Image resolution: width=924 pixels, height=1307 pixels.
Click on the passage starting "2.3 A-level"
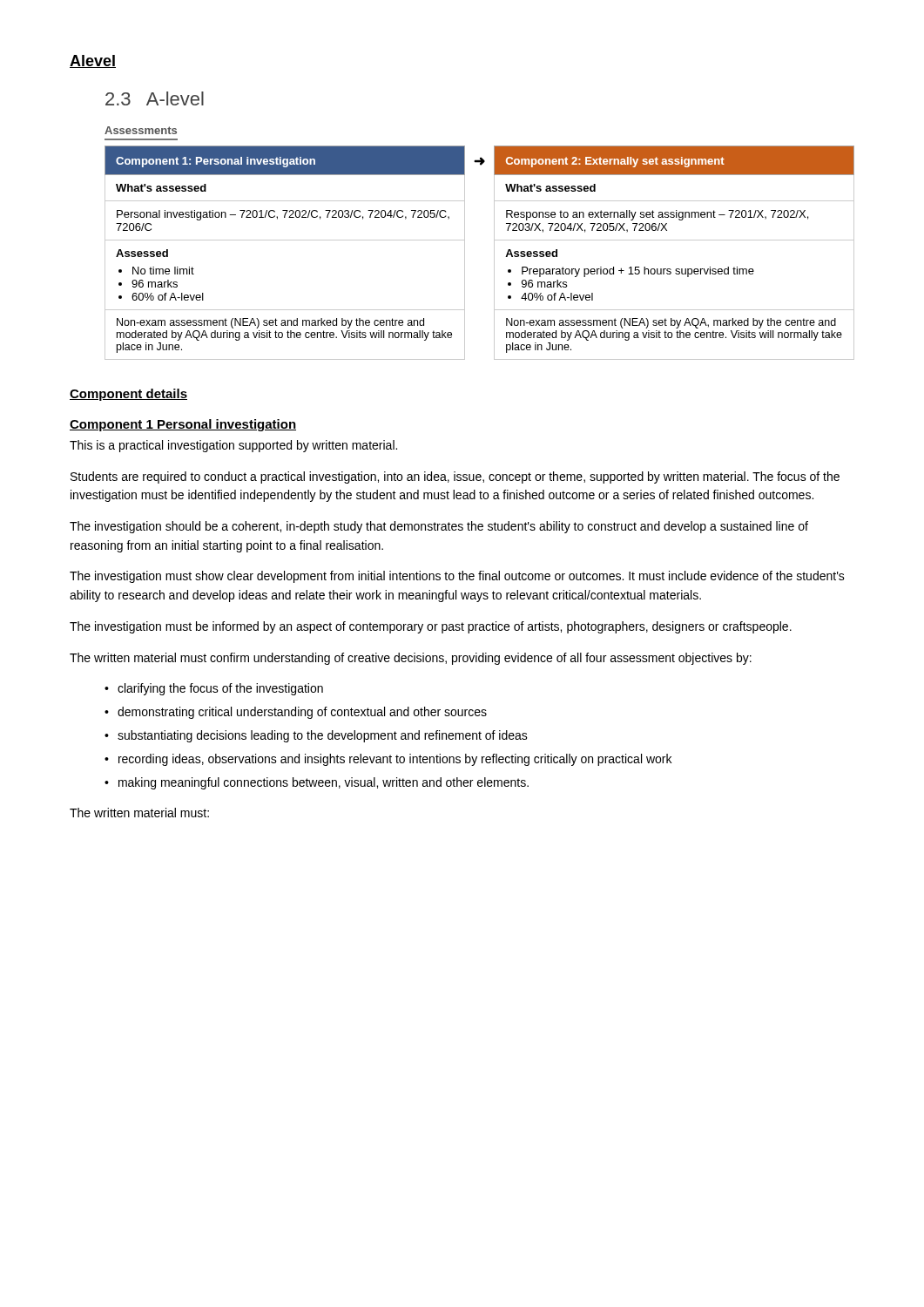[155, 99]
